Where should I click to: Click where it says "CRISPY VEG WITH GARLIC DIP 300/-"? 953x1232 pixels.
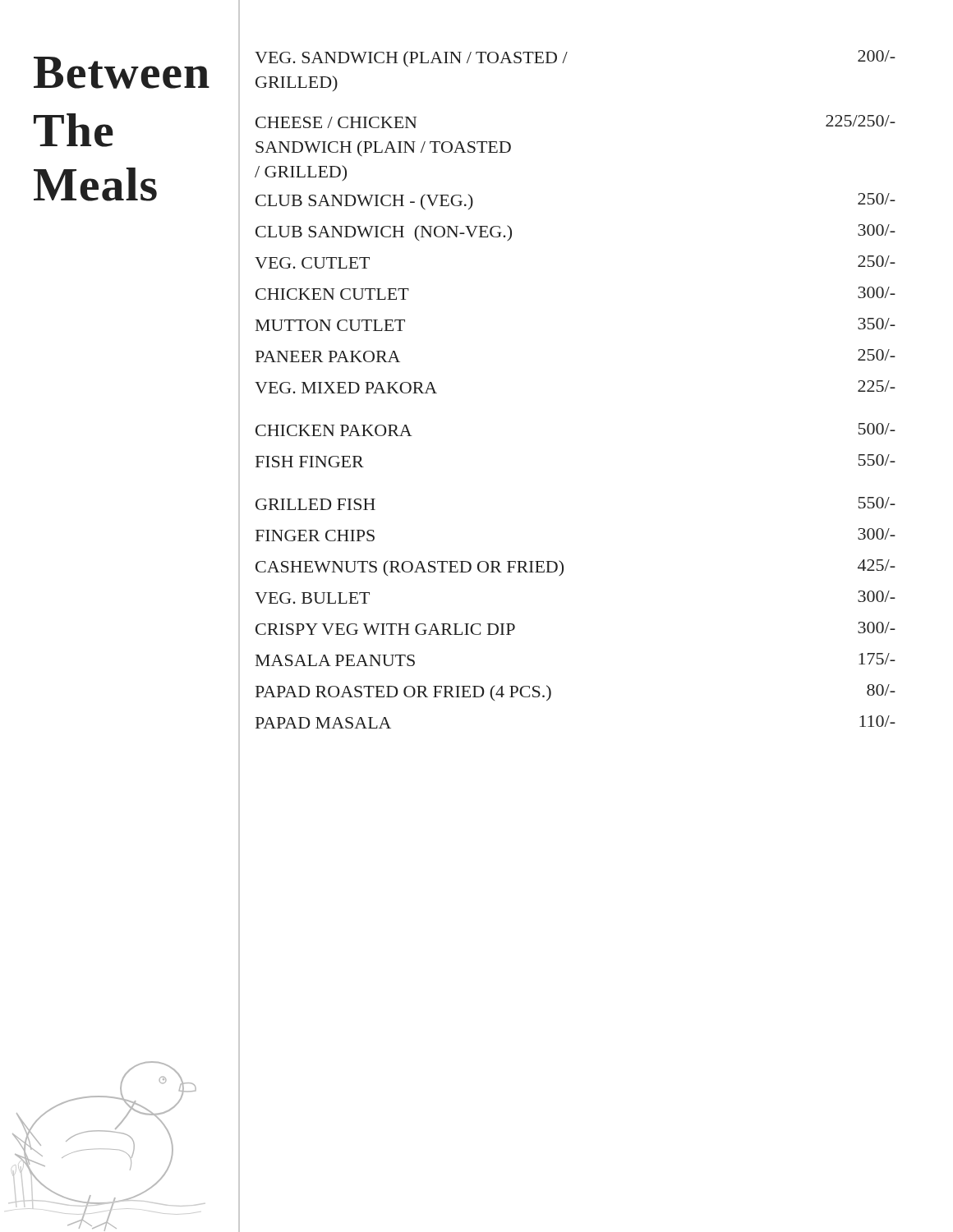(x=391, y=628)
